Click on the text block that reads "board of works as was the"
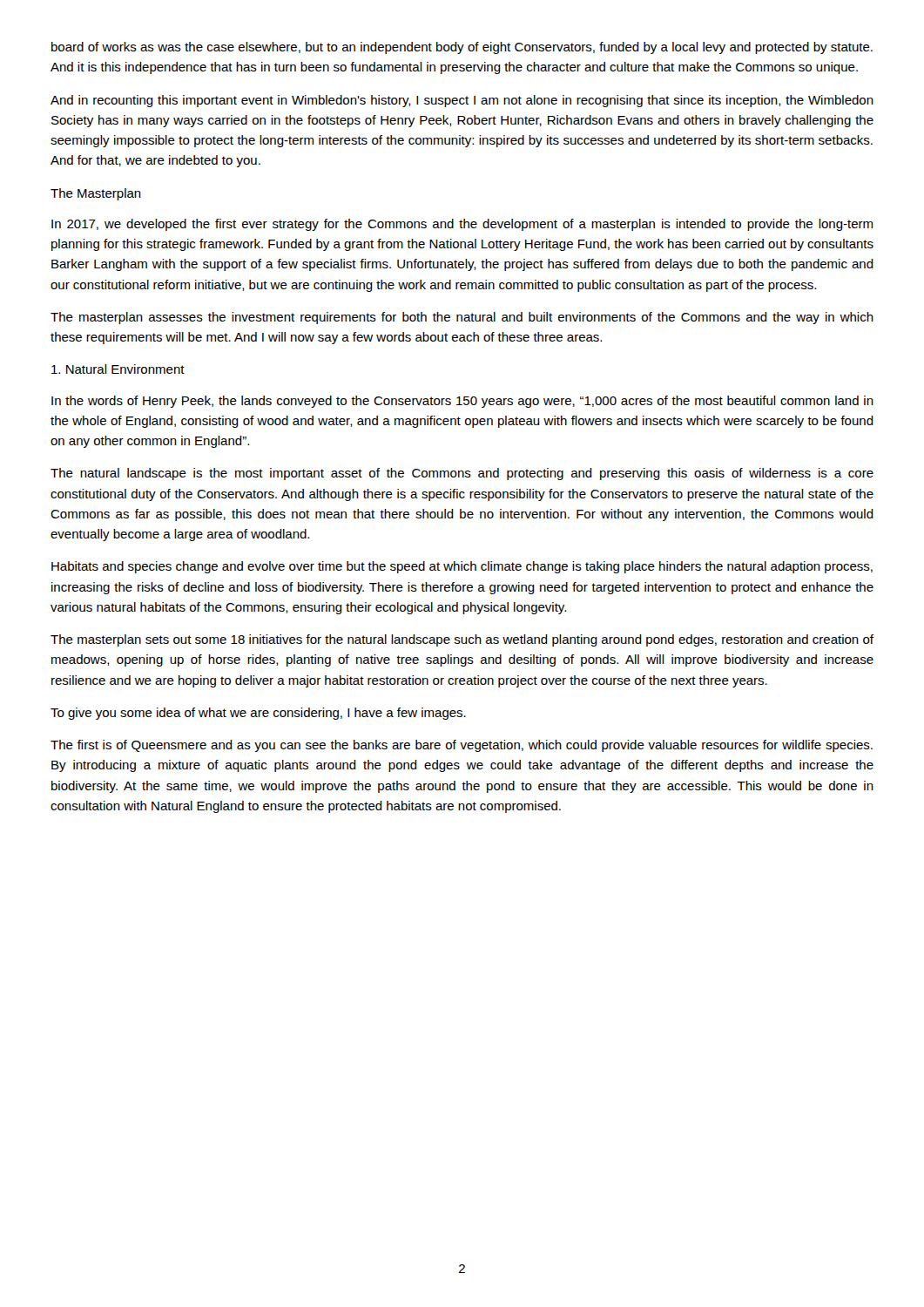The width and height of the screenshot is (924, 1307). click(462, 57)
